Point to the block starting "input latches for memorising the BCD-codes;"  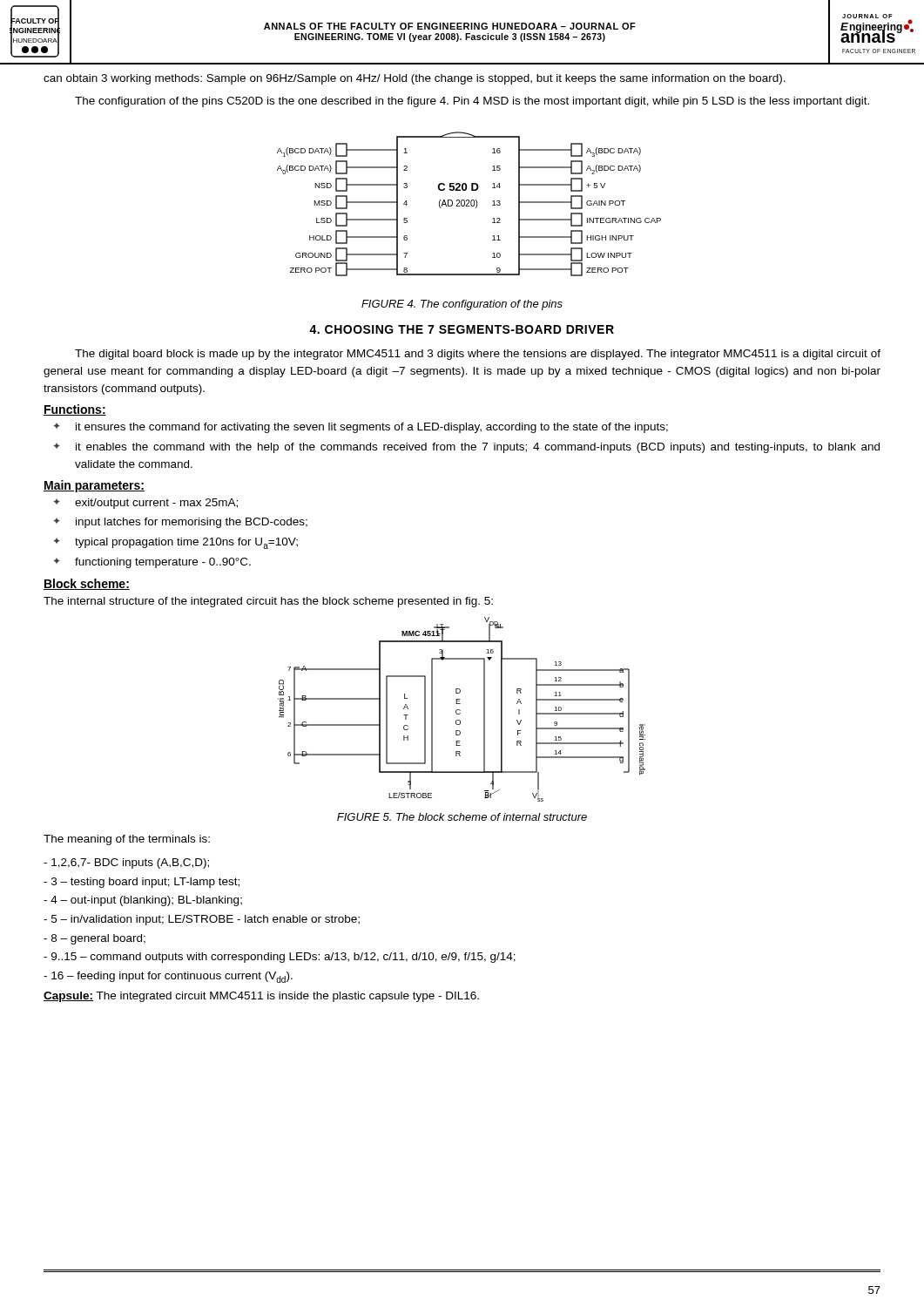[192, 522]
